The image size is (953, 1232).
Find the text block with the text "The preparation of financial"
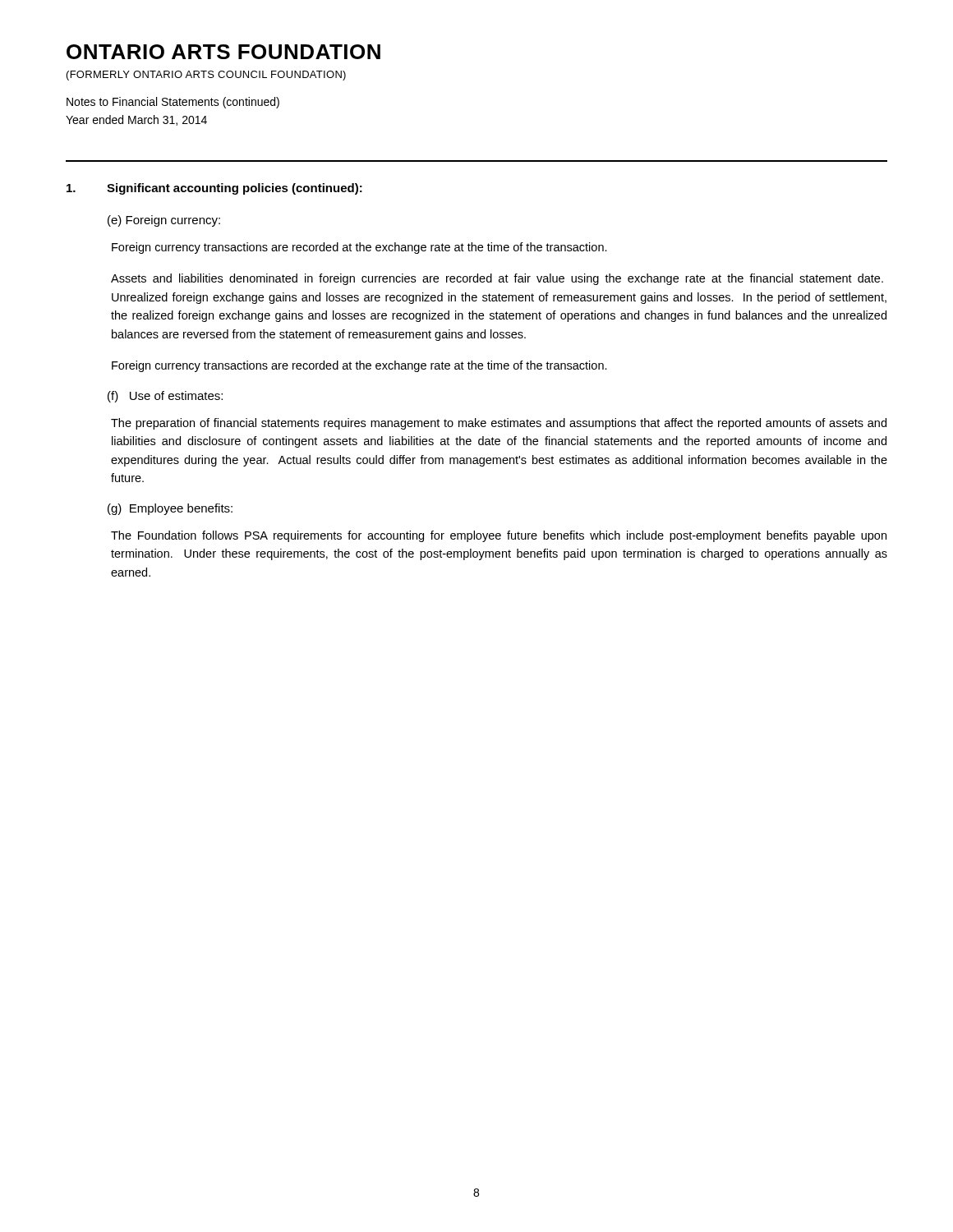pos(499,451)
